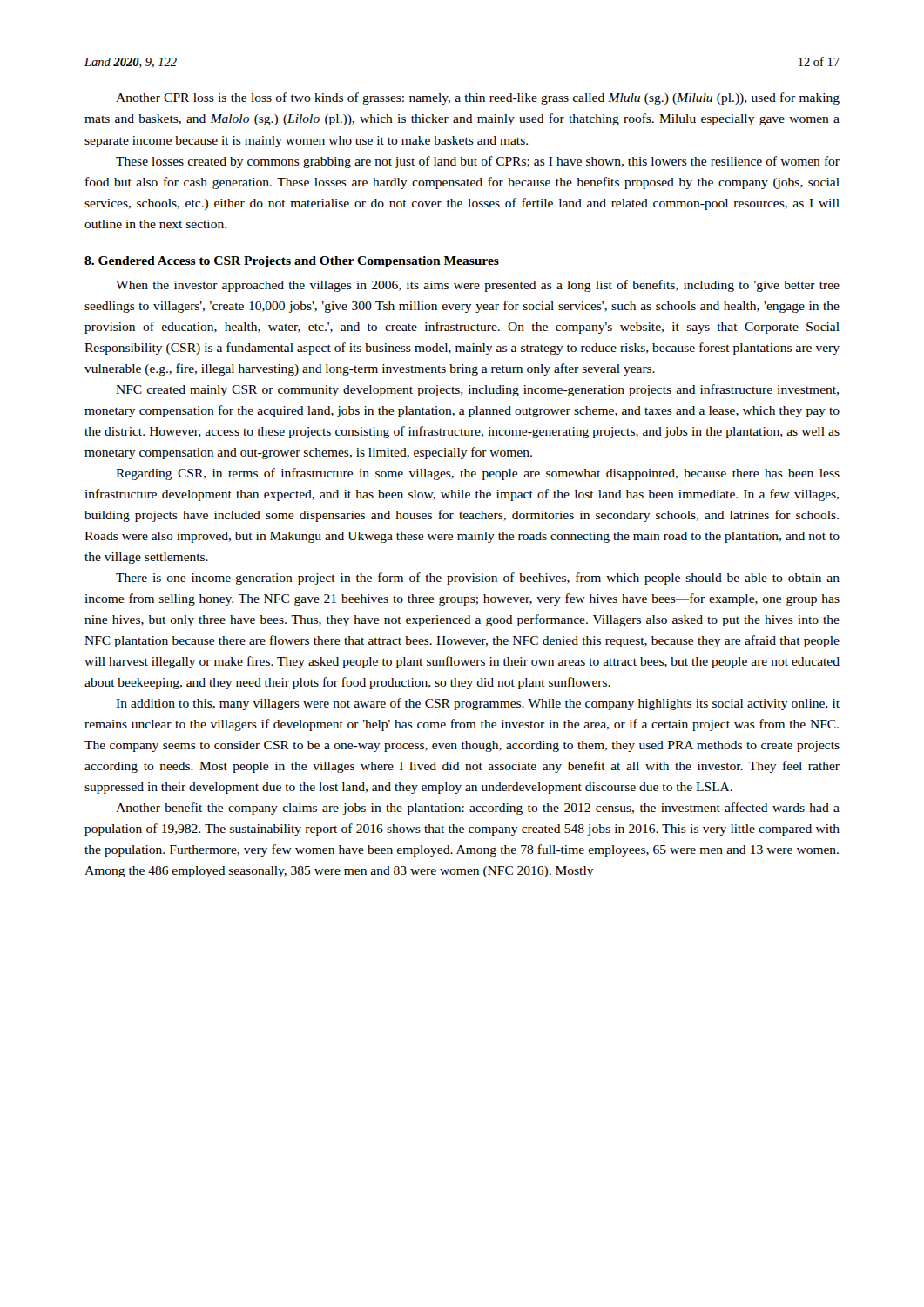Click the passage that begins "There is one income-generation project in"
This screenshot has height=1307, width=924.
pyautogui.click(x=462, y=630)
